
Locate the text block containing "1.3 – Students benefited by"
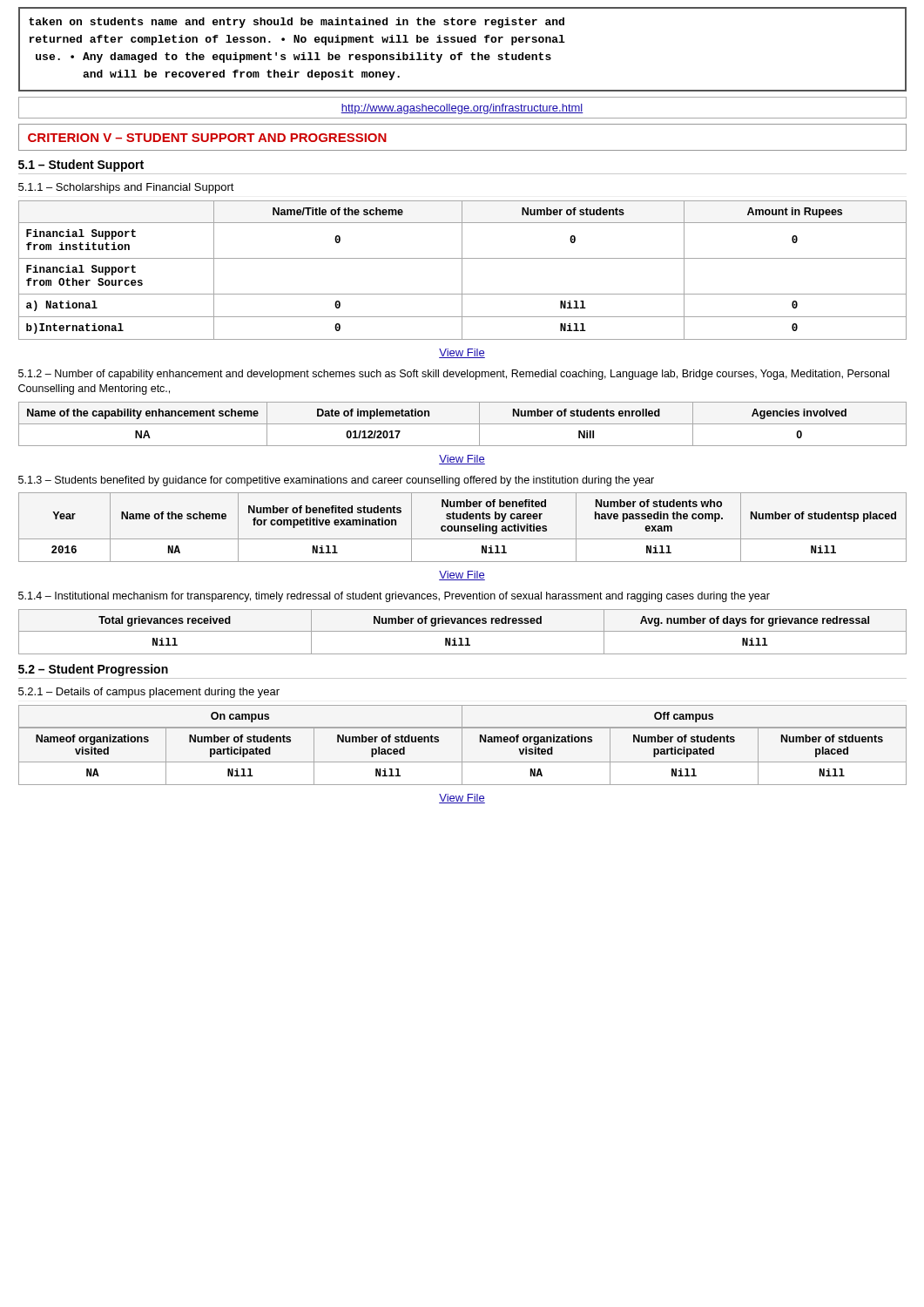(x=336, y=480)
